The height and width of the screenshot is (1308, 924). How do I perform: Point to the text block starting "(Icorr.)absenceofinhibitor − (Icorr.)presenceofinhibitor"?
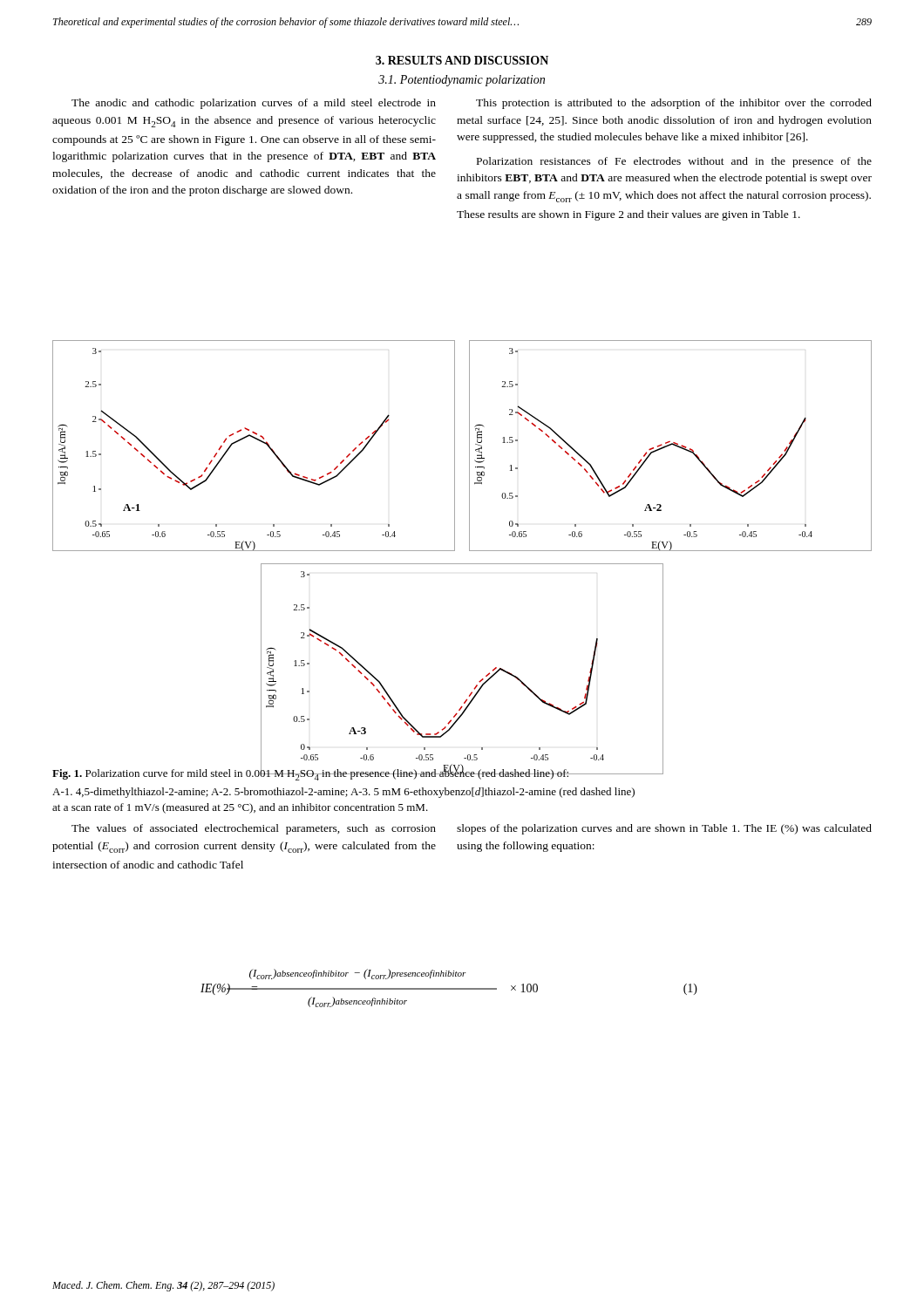pyautogui.click(x=462, y=988)
